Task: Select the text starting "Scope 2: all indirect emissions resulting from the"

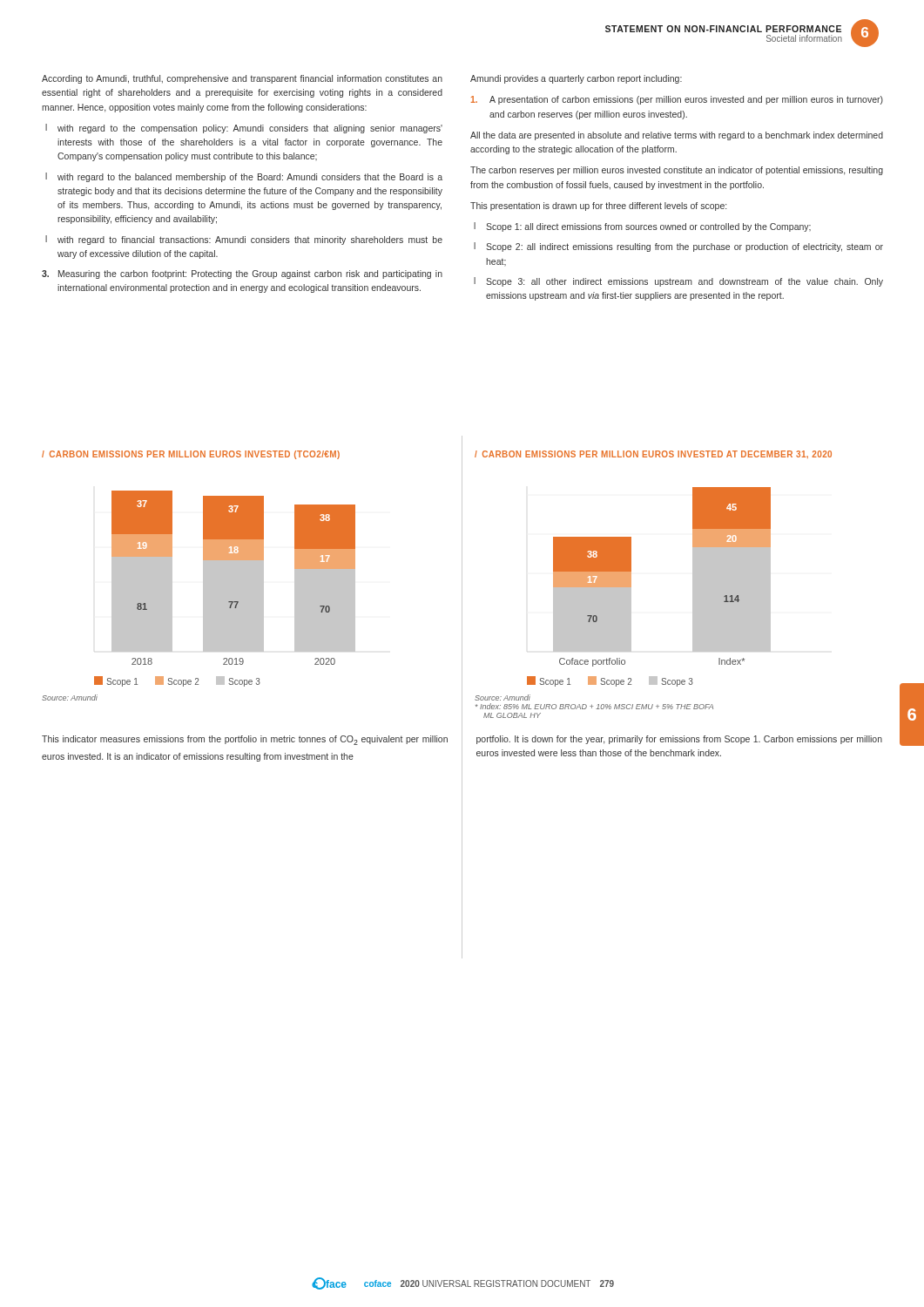Action: (x=684, y=254)
